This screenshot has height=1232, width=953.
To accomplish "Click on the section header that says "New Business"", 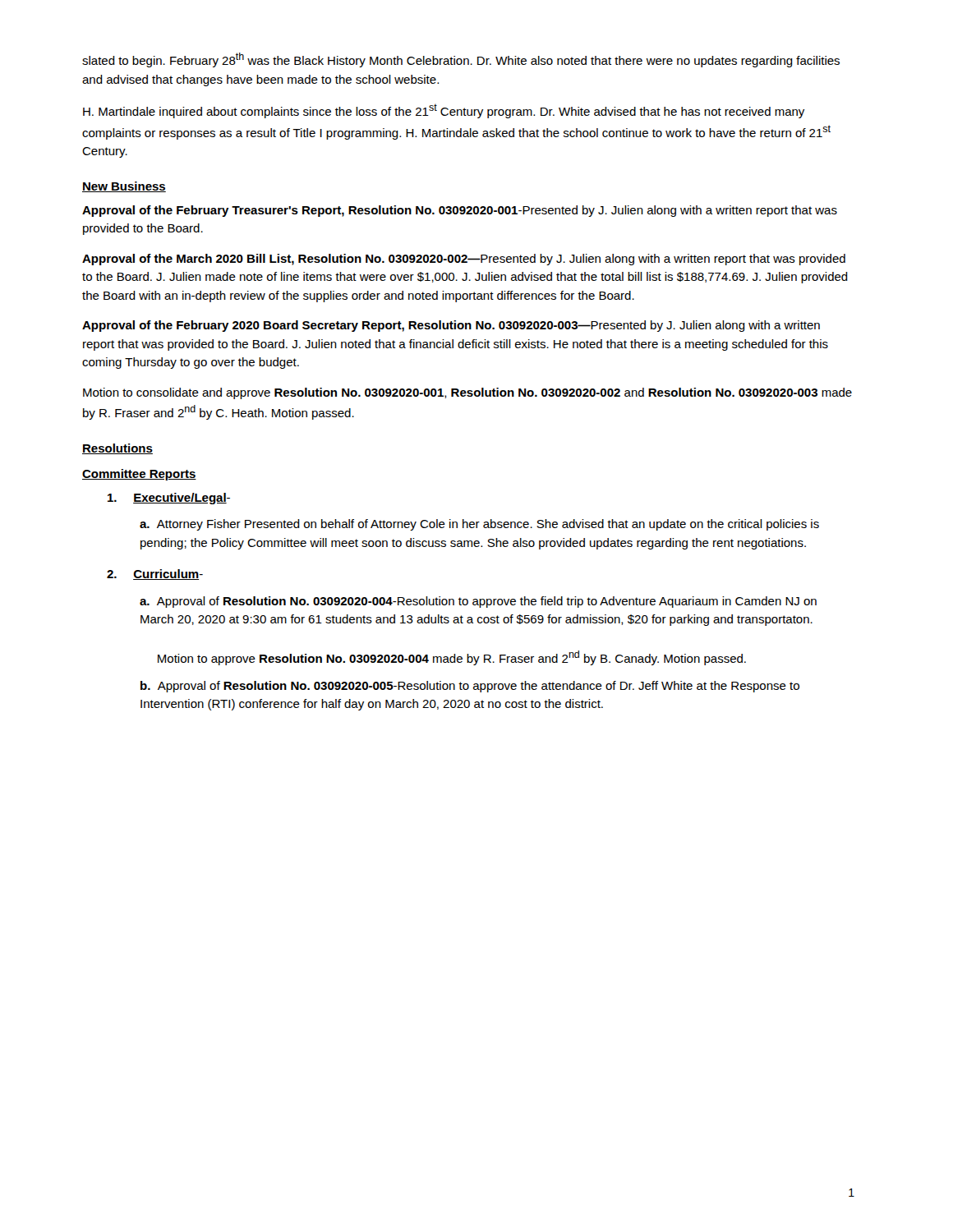I will (124, 186).
